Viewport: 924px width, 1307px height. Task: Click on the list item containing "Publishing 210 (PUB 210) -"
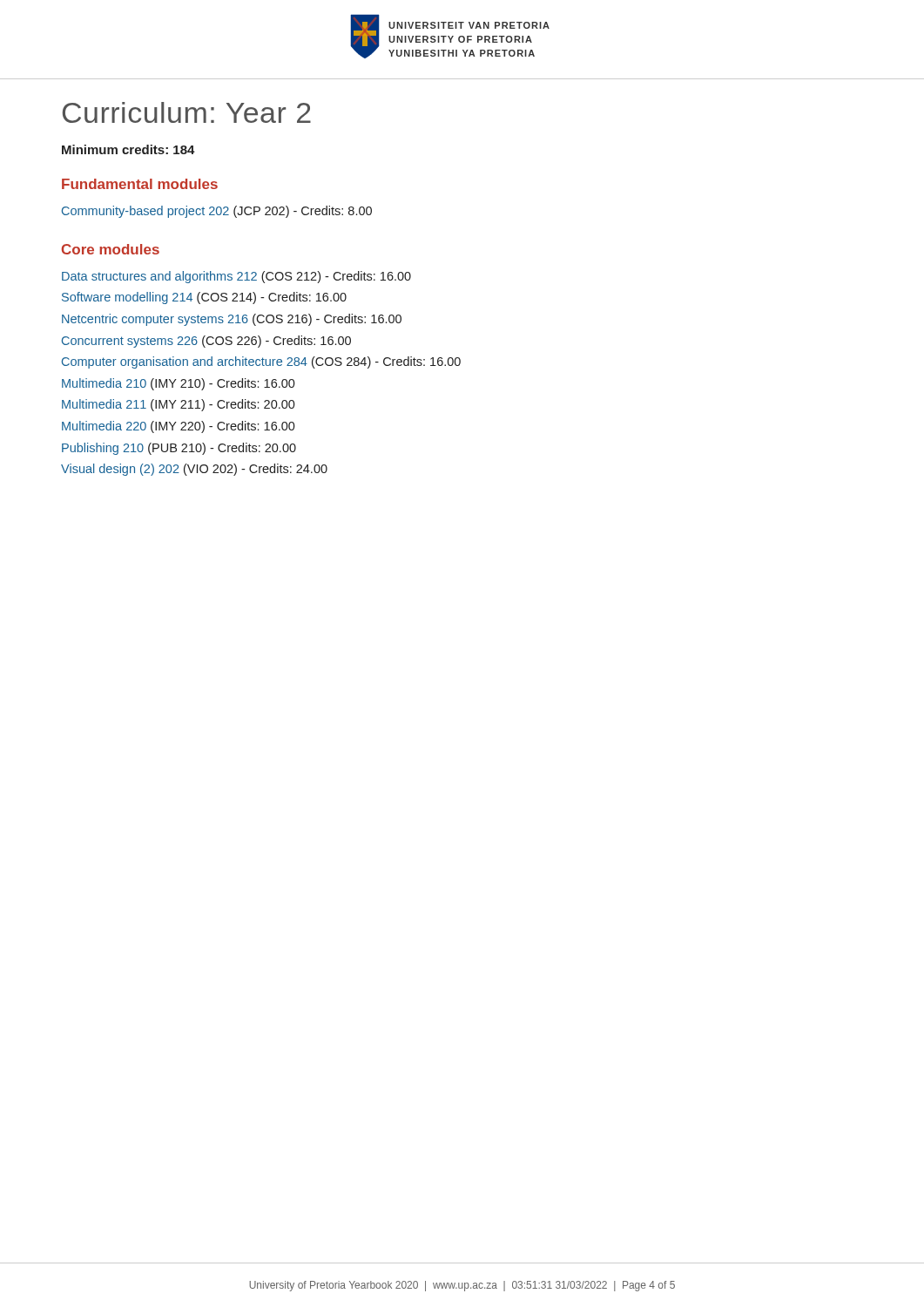(x=179, y=449)
